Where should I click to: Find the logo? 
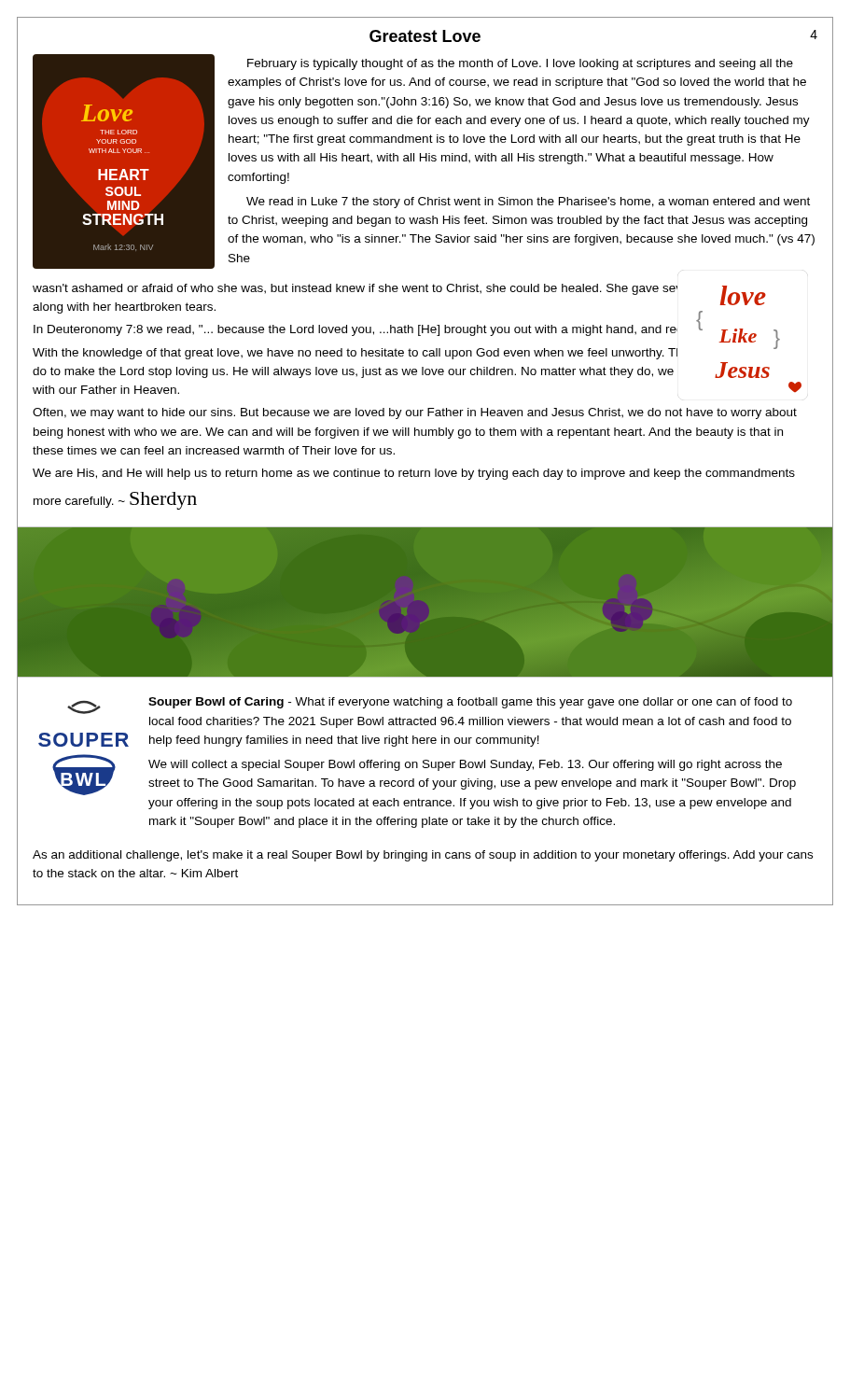pyautogui.click(x=84, y=749)
